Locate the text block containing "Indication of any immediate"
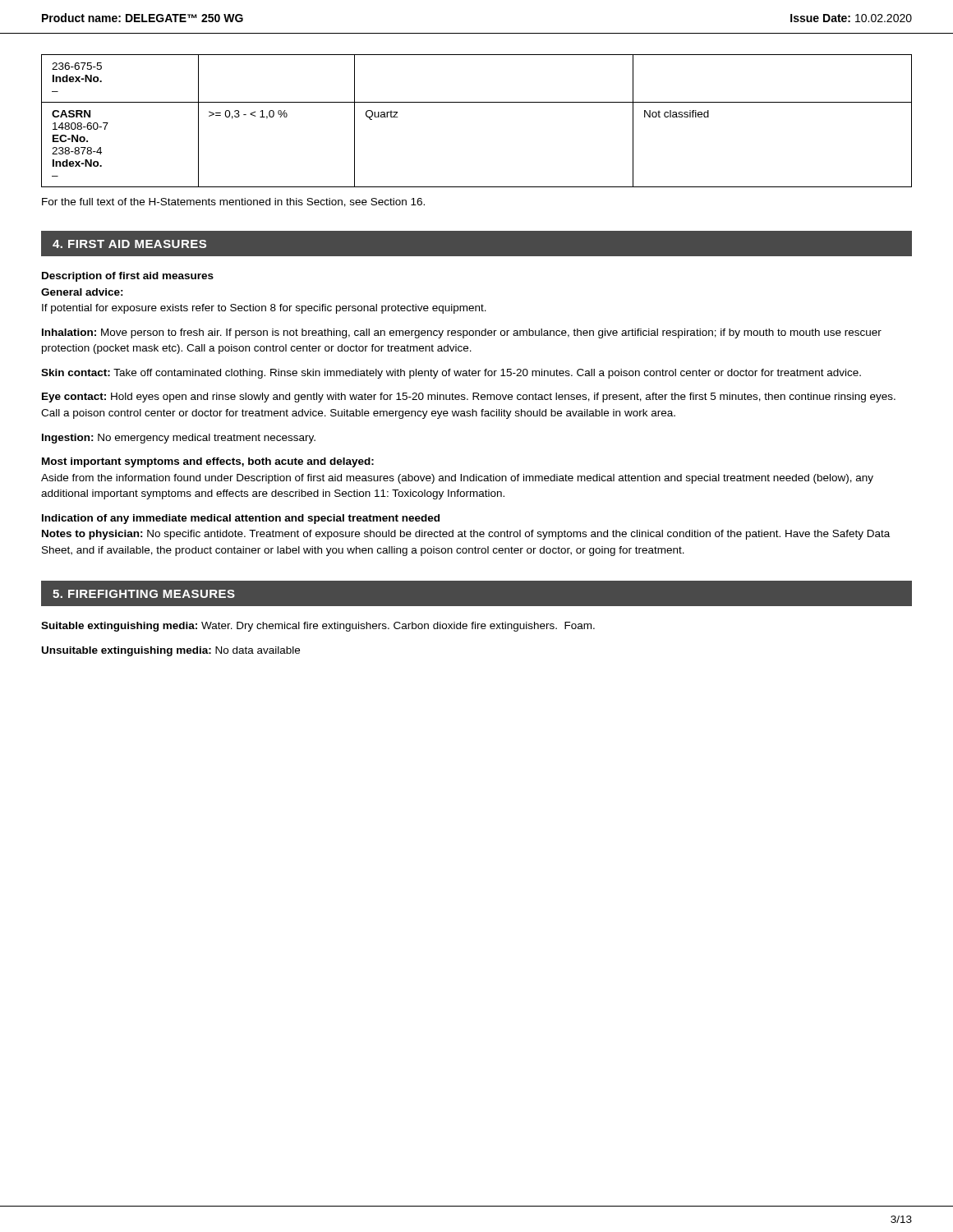This screenshot has width=953, height=1232. (466, 534)
